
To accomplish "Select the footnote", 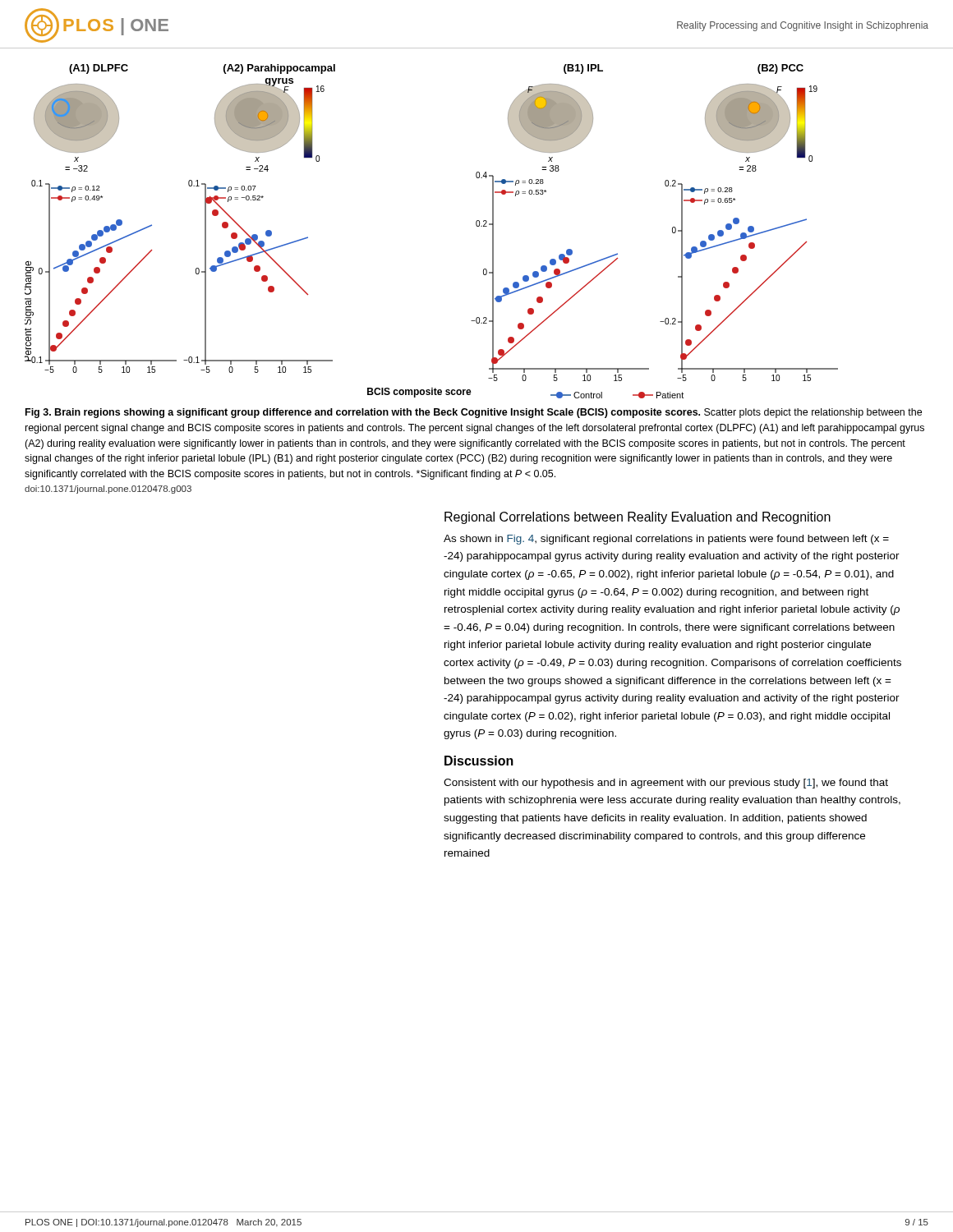I will 108,488.
